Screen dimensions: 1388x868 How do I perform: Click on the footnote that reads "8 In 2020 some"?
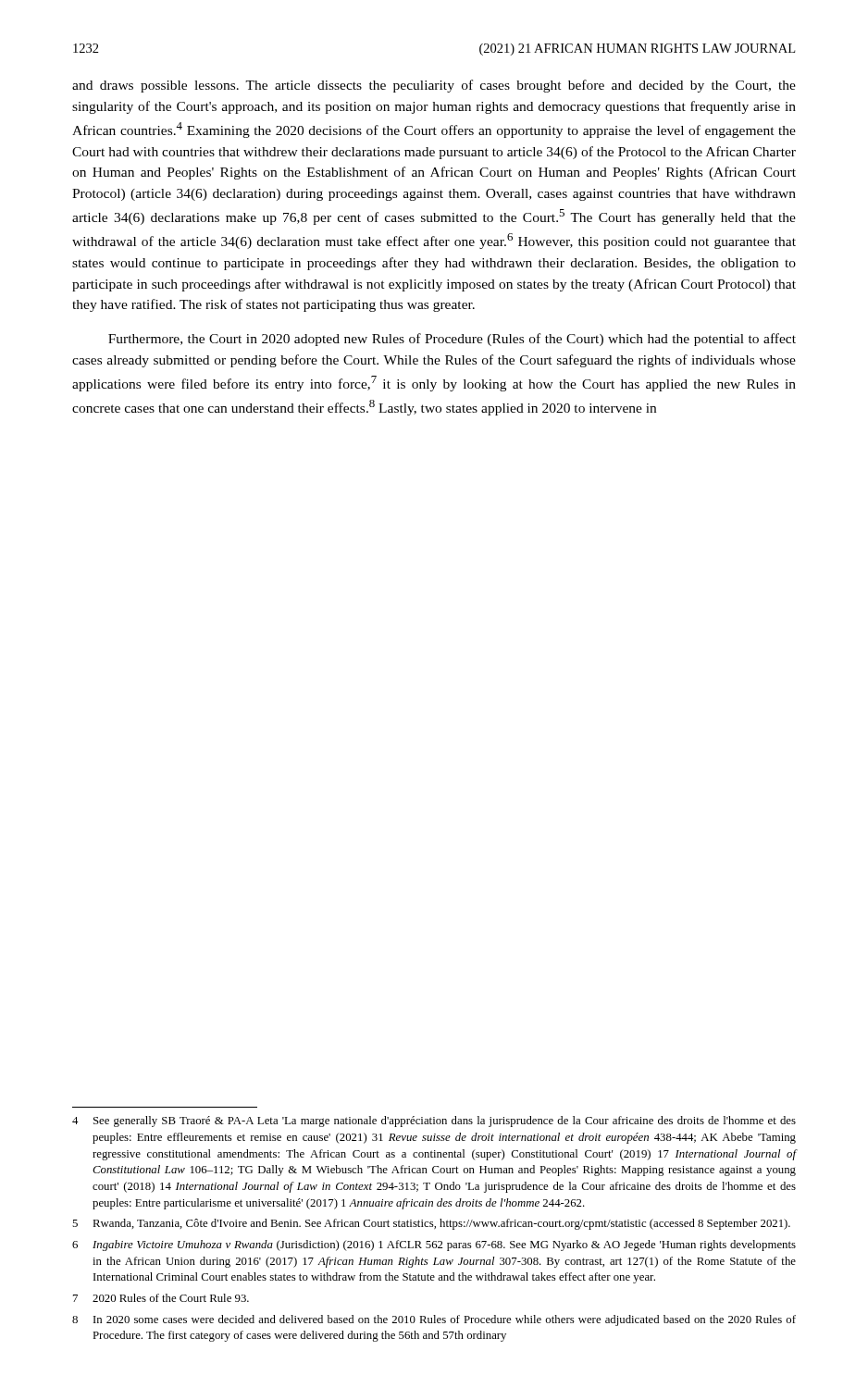click(434, 1328)
